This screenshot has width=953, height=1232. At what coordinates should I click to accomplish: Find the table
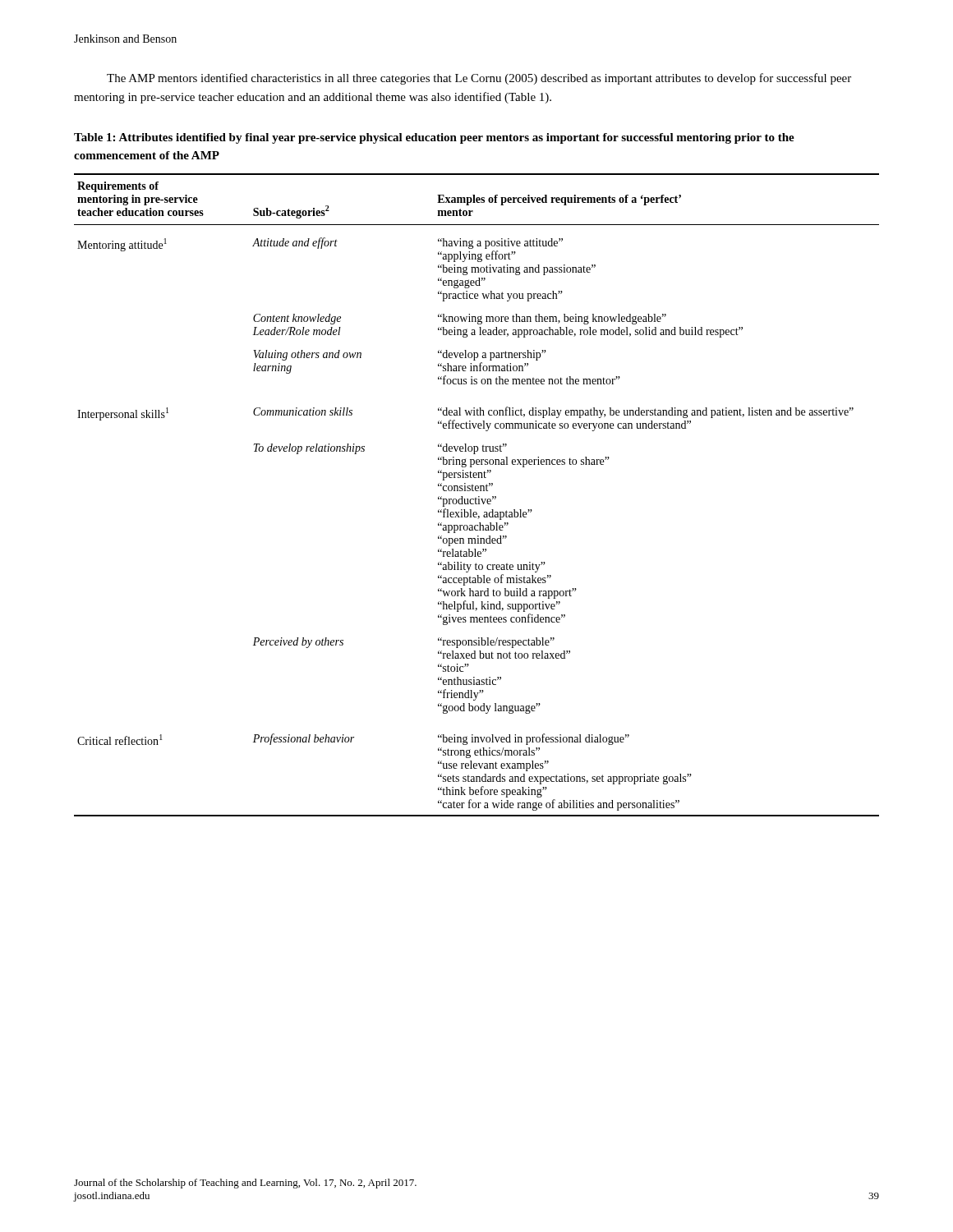(x=476, y=494)
